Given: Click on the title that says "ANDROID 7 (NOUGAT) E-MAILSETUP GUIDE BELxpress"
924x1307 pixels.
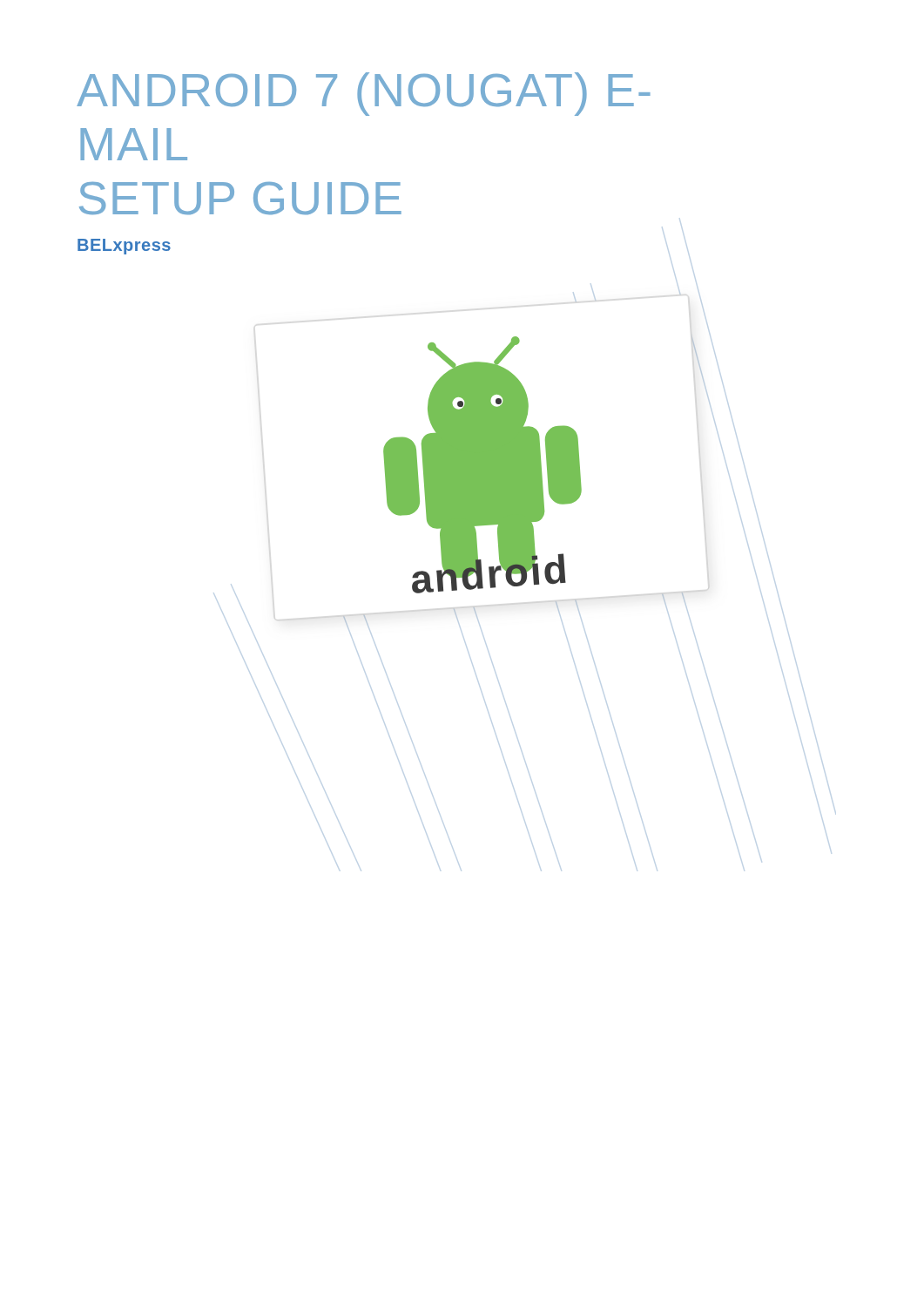Looking at the screenshot, I should (x=364, y=94).
